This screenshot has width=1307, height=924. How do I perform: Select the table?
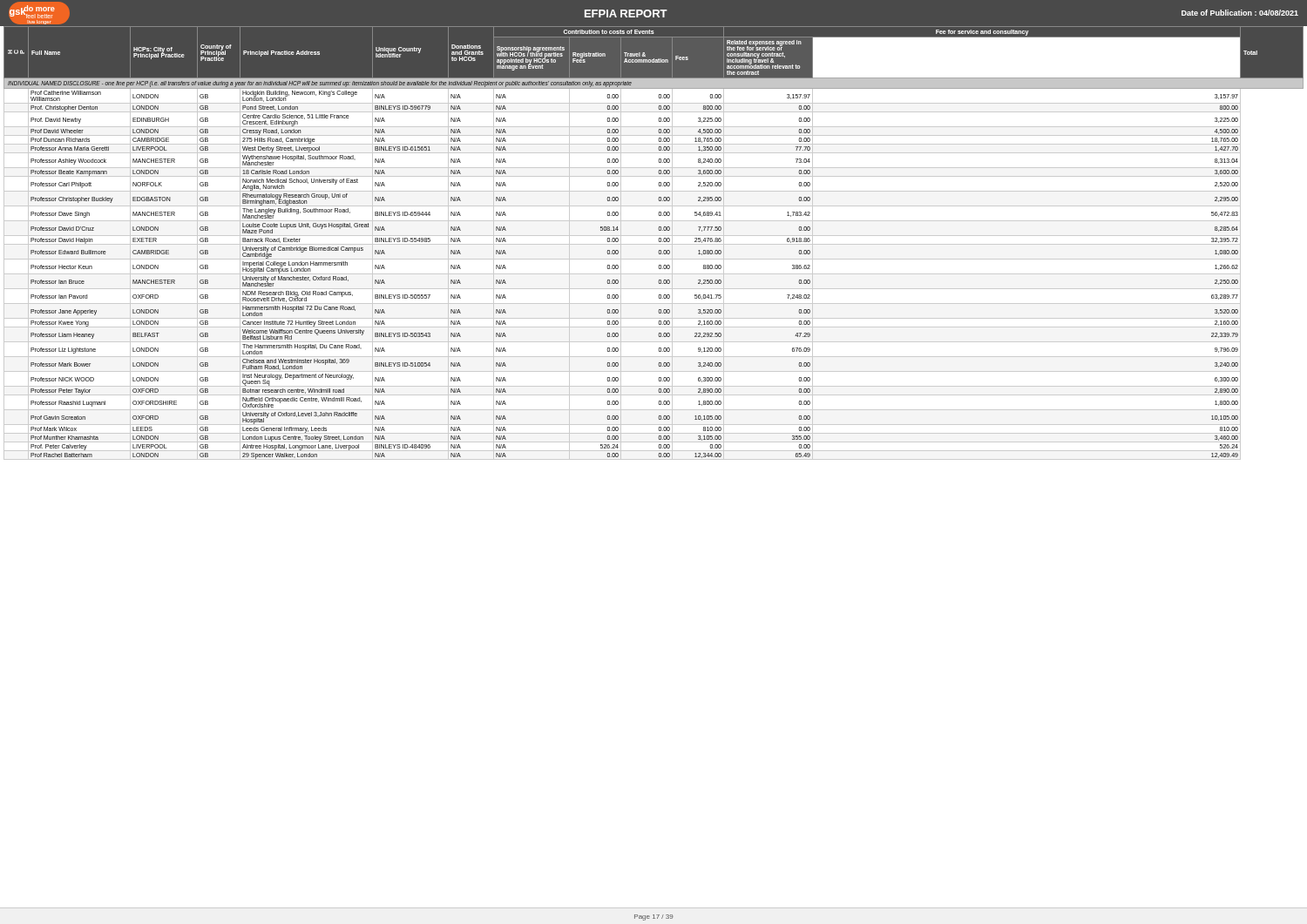click(654, 243)
